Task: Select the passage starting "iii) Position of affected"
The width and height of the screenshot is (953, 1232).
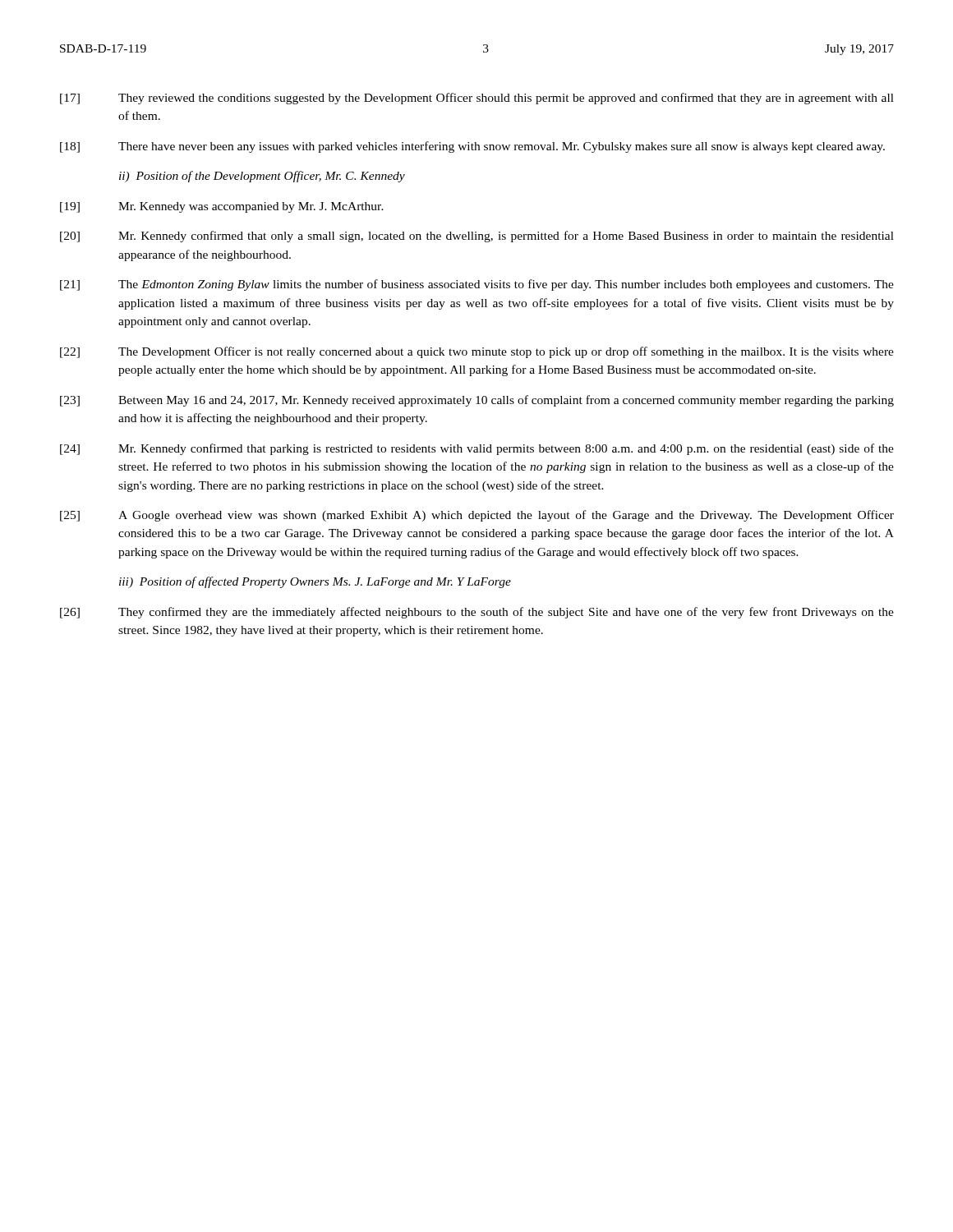Action: point(315,581)
